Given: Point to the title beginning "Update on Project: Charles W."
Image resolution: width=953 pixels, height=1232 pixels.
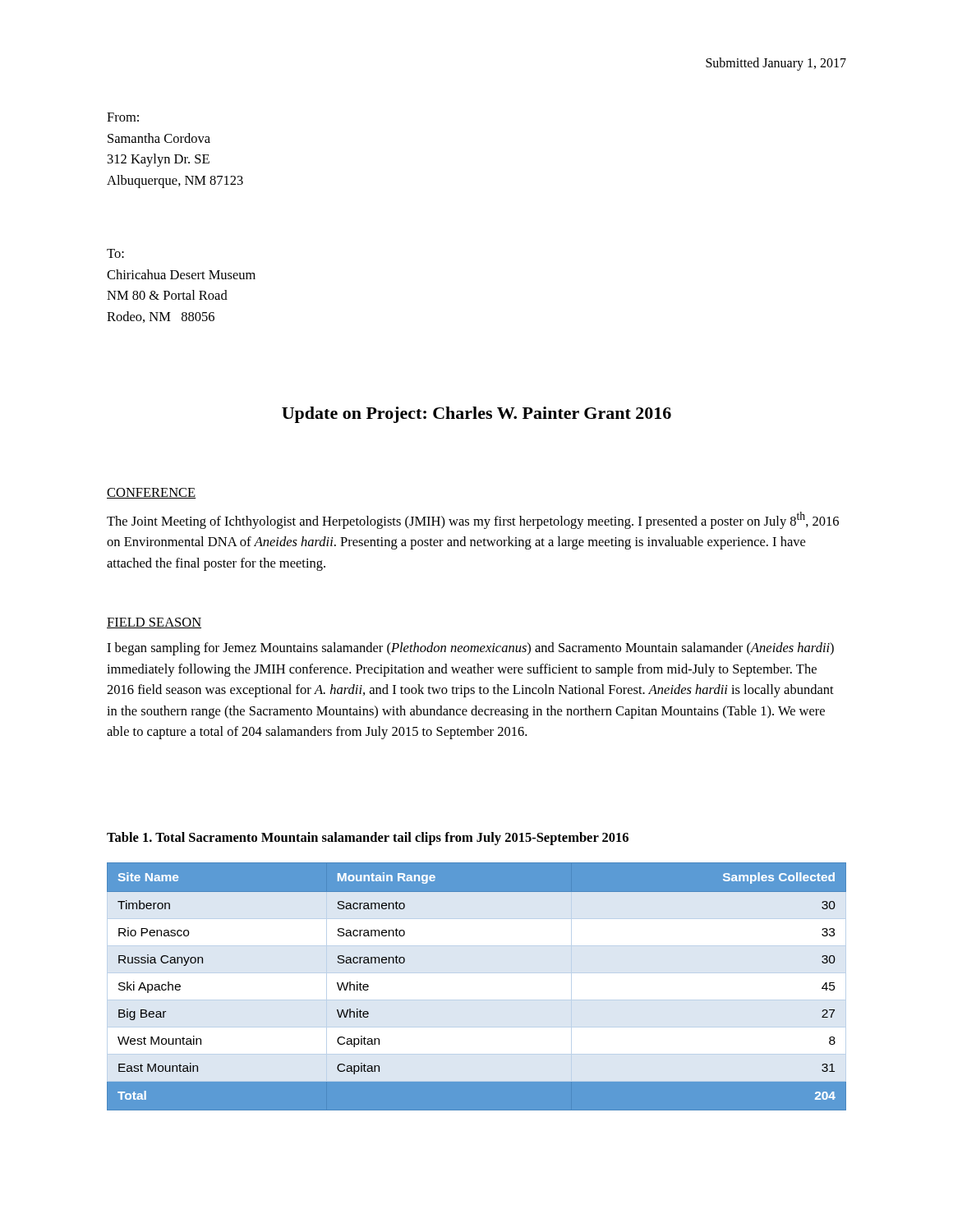Looking at the screenshot, I should (x=476, y=413).
